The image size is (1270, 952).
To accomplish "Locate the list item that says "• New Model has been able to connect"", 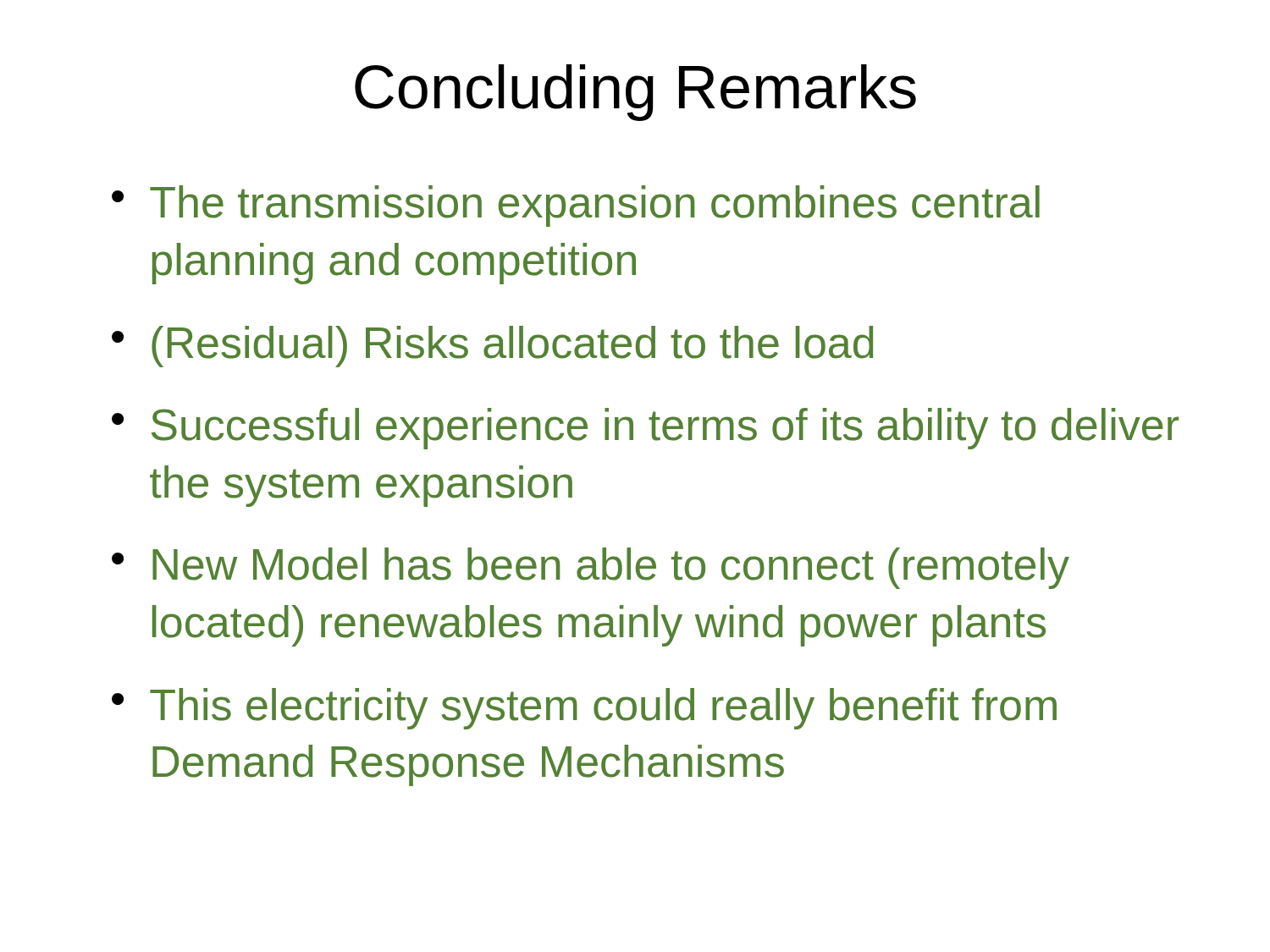I will [x=648, y=594].
